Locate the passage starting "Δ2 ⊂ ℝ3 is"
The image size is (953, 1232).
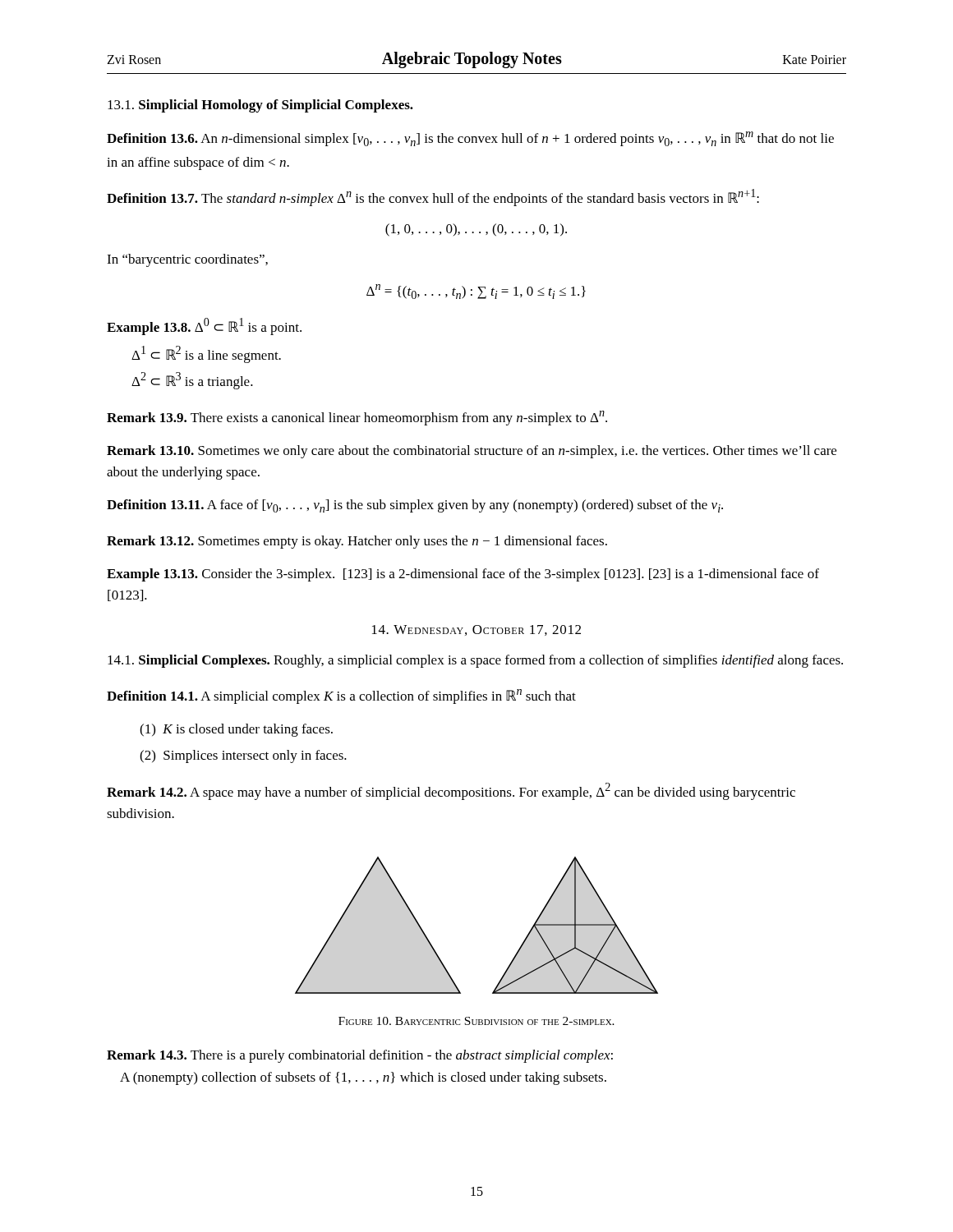coord(192,379)
